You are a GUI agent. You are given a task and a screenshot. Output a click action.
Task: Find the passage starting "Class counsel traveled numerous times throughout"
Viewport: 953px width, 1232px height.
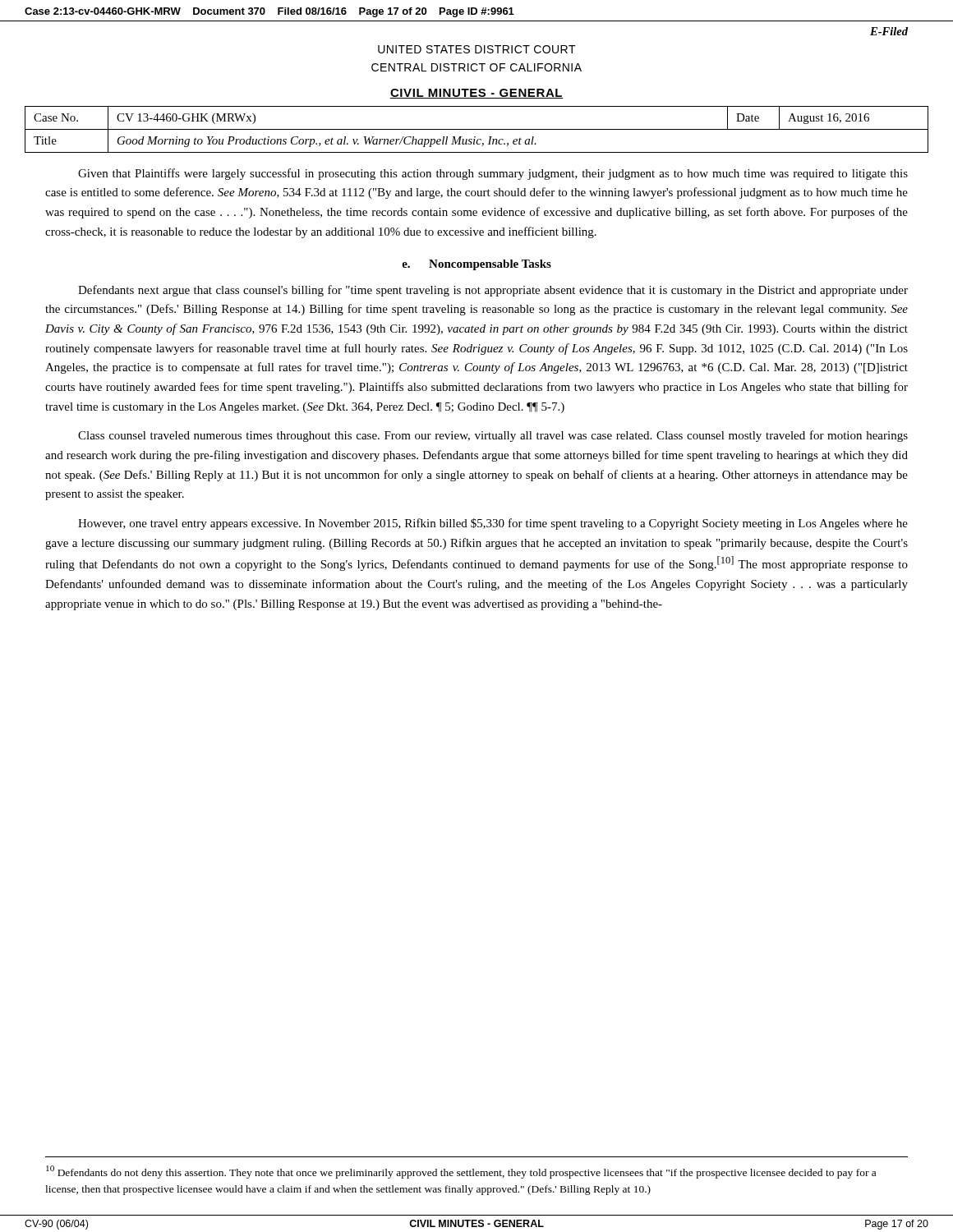pos(476,465)
